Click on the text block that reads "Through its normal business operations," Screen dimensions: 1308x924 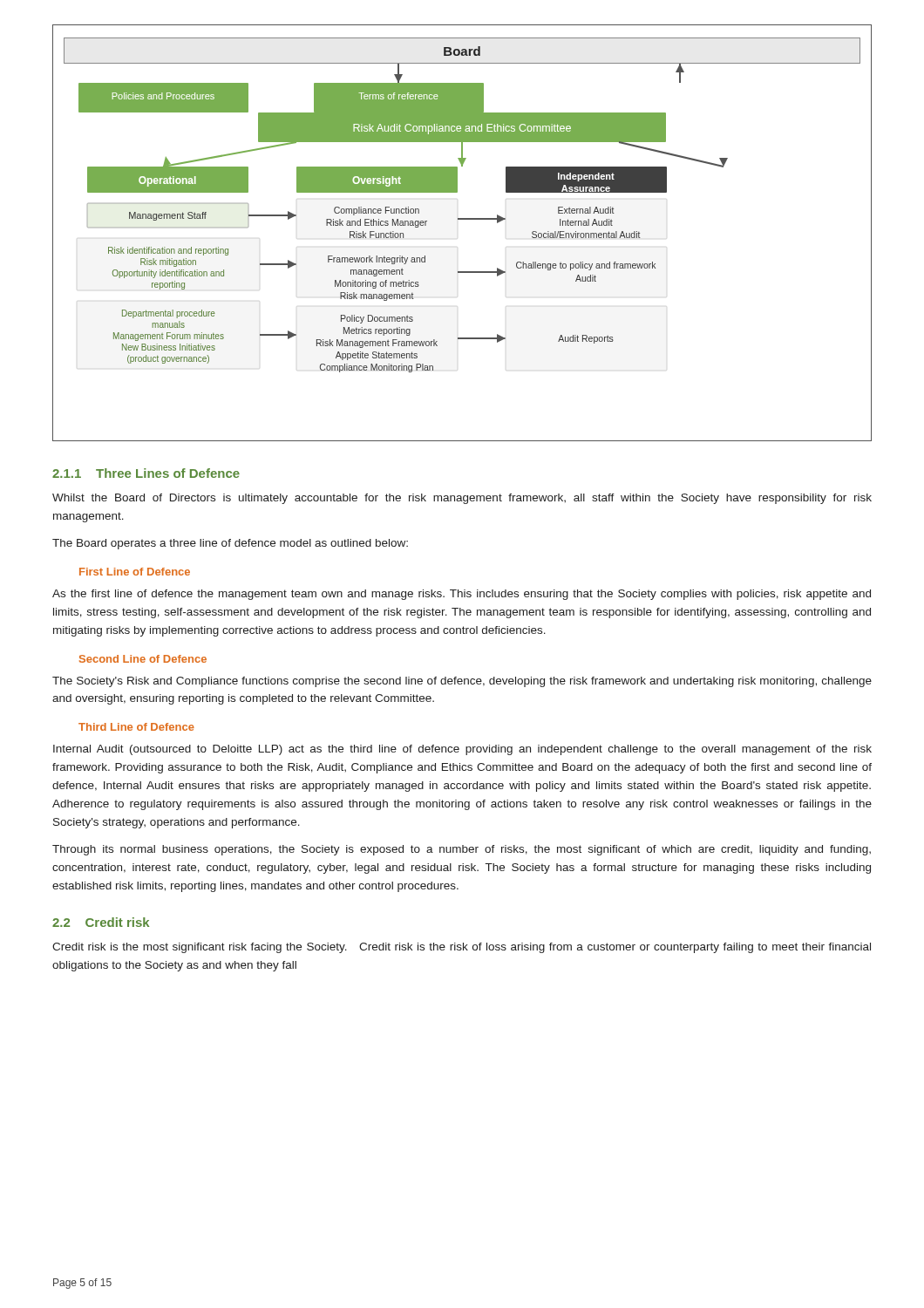pyautogui.click(x=462, y=867)
